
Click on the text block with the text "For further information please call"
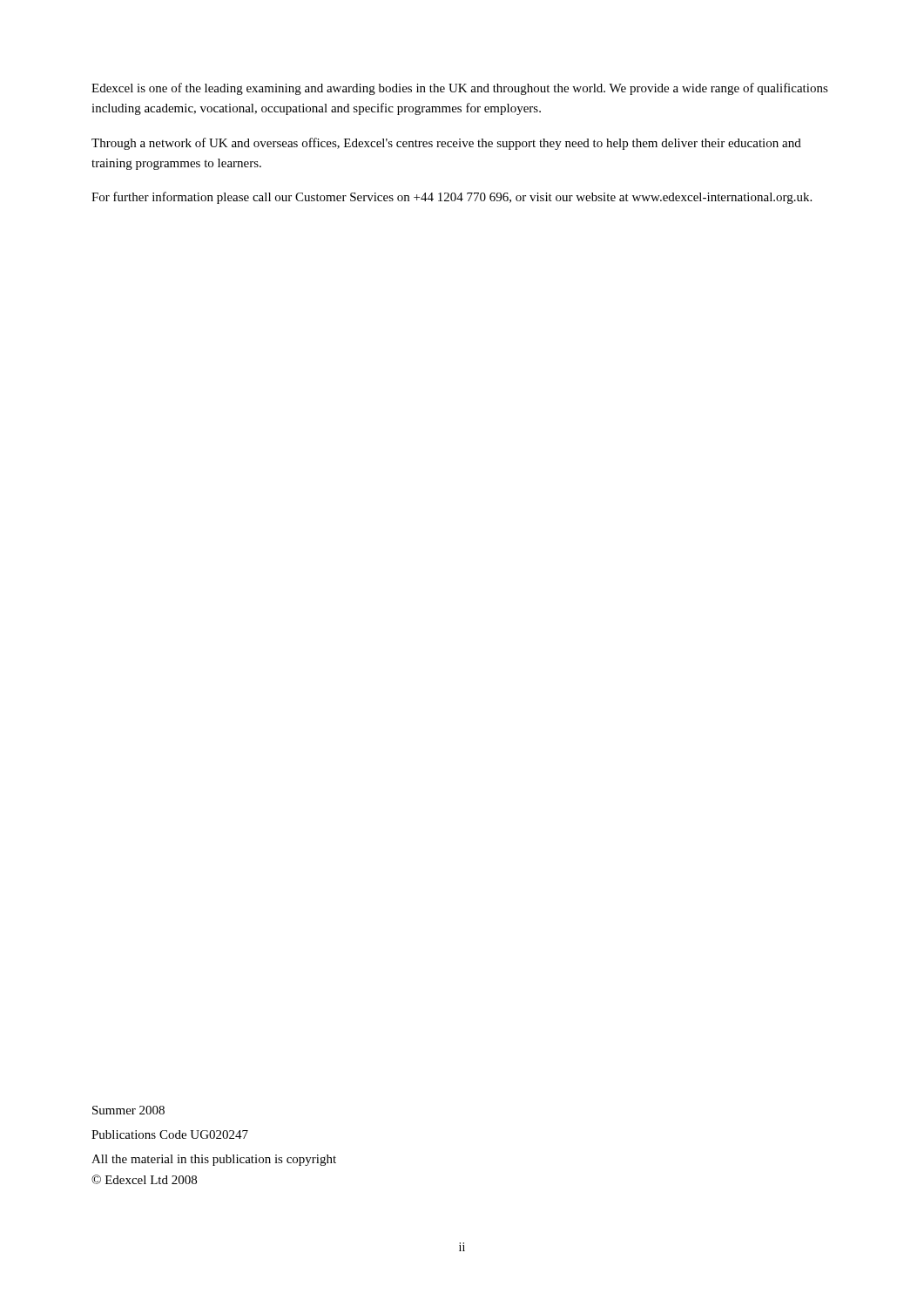pos(452,197)
